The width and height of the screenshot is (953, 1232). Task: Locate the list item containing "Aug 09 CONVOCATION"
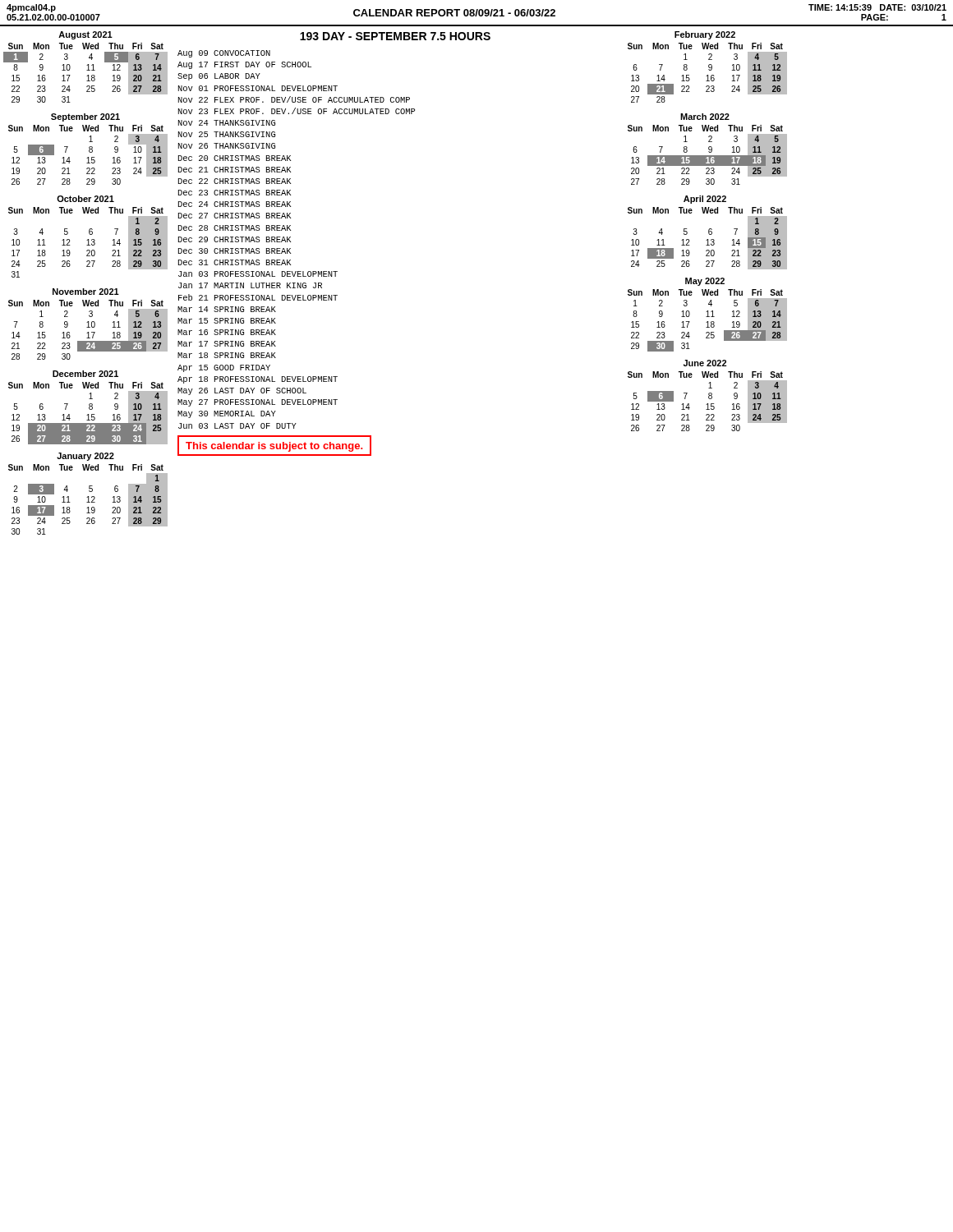coord(224,53)
